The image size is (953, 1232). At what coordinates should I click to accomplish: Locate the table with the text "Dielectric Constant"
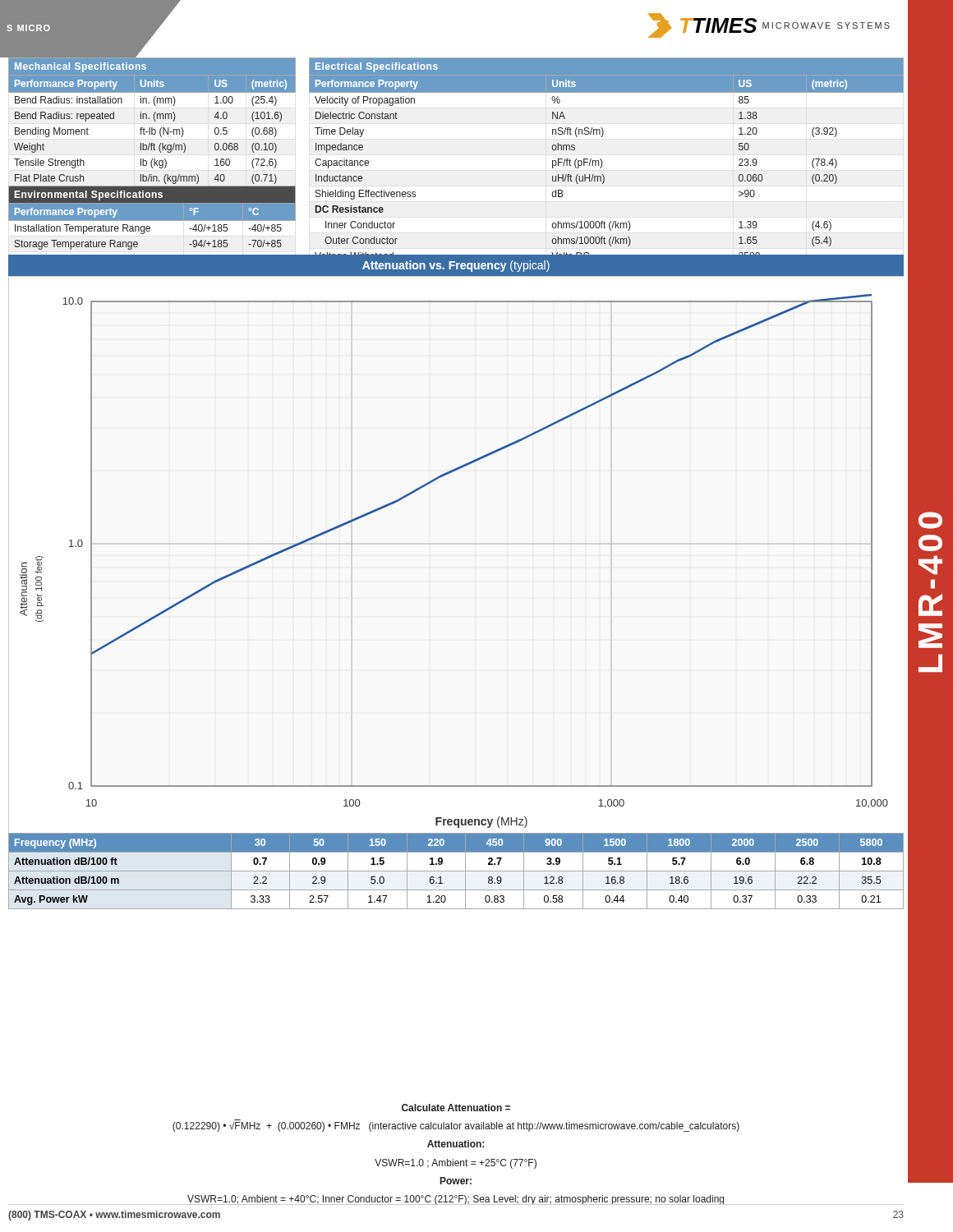click(x=606, y=177)
